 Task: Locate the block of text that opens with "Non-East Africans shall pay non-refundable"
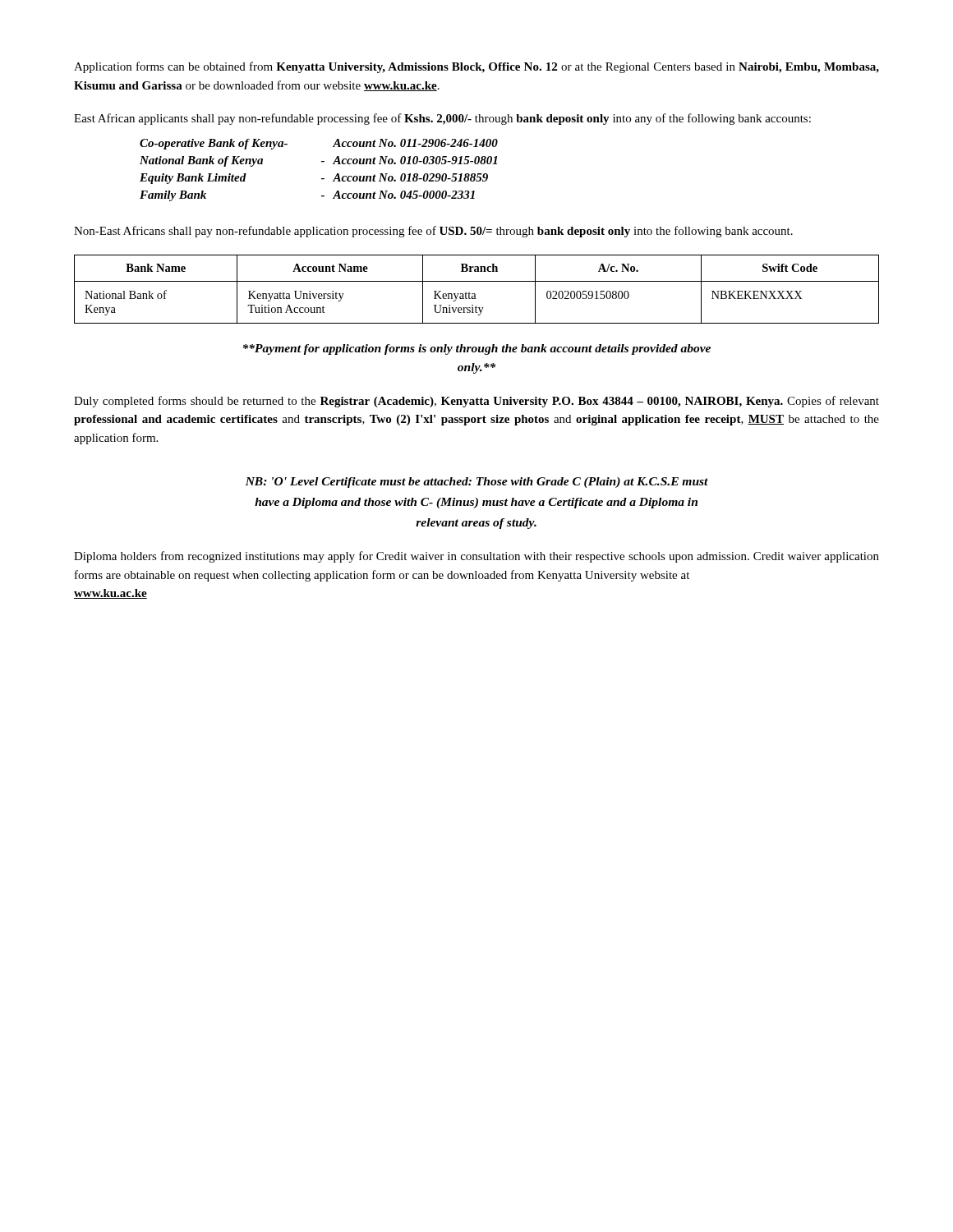[434, 230]
